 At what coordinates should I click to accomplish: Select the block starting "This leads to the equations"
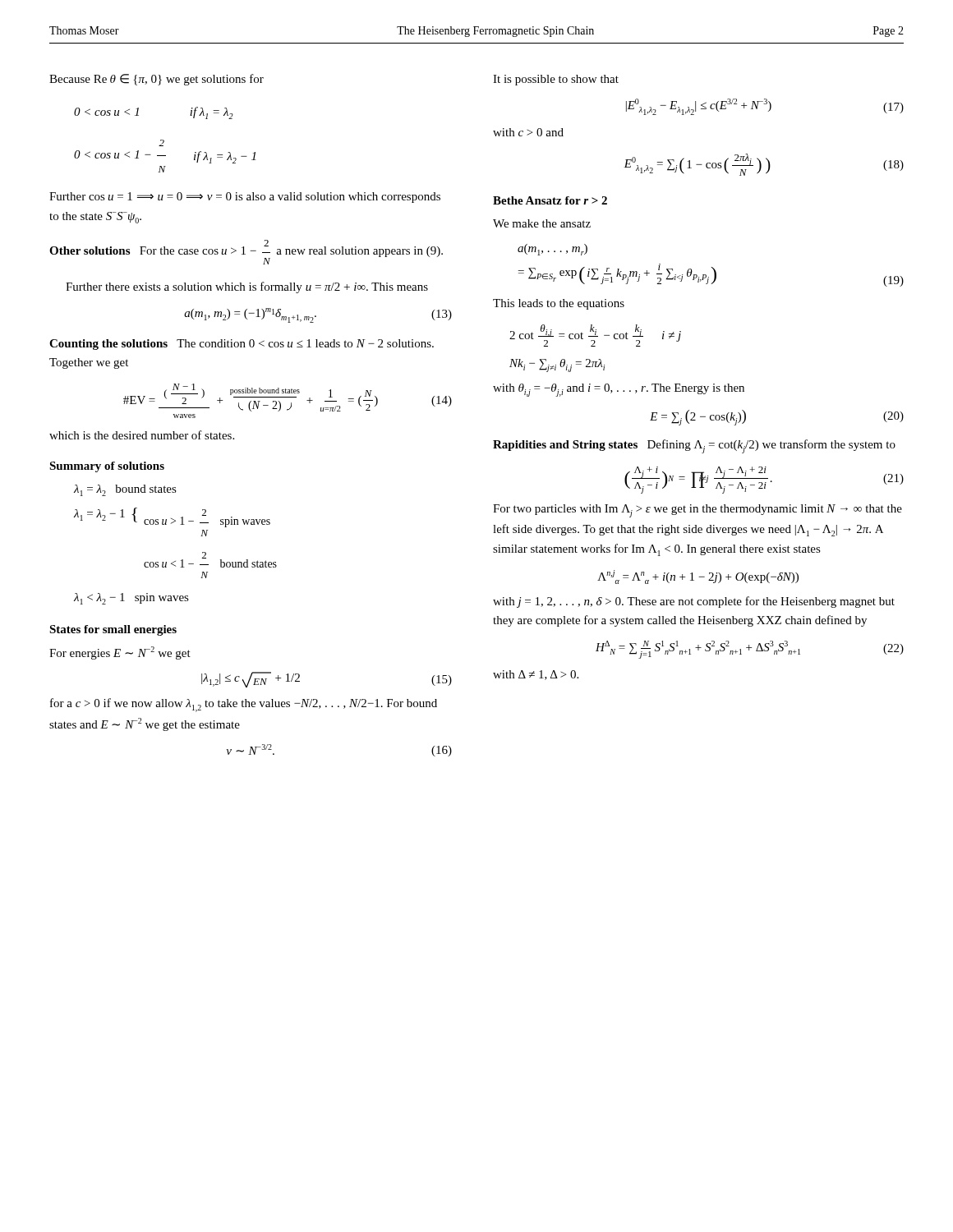pos(559,304)
